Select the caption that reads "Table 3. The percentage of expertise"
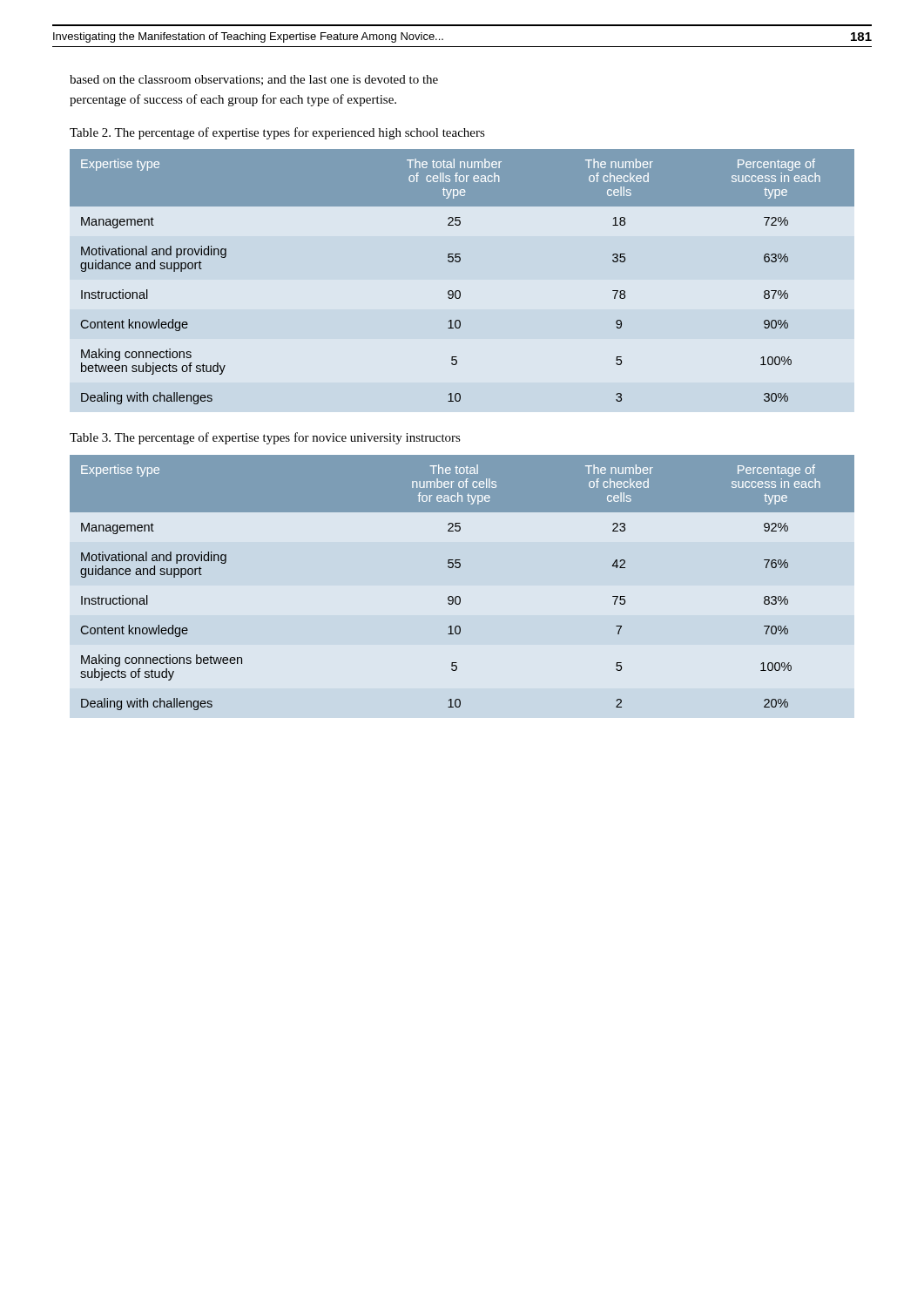924x1307 pixels. coord(265,437)
